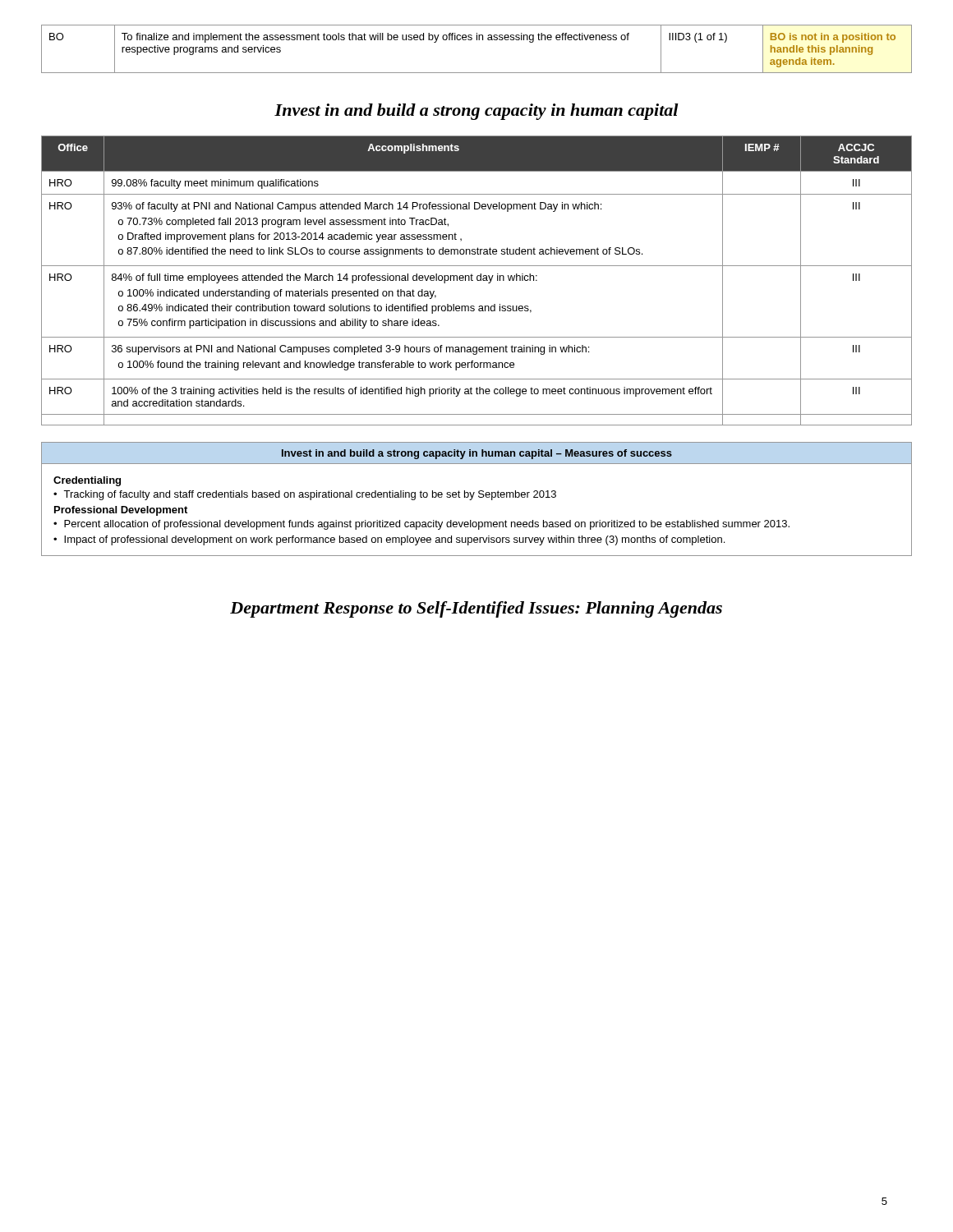This screenshot has height=1232, width=953.
Task: Locate the table with the text "84% of full"
Action: (x=476, y=280)
